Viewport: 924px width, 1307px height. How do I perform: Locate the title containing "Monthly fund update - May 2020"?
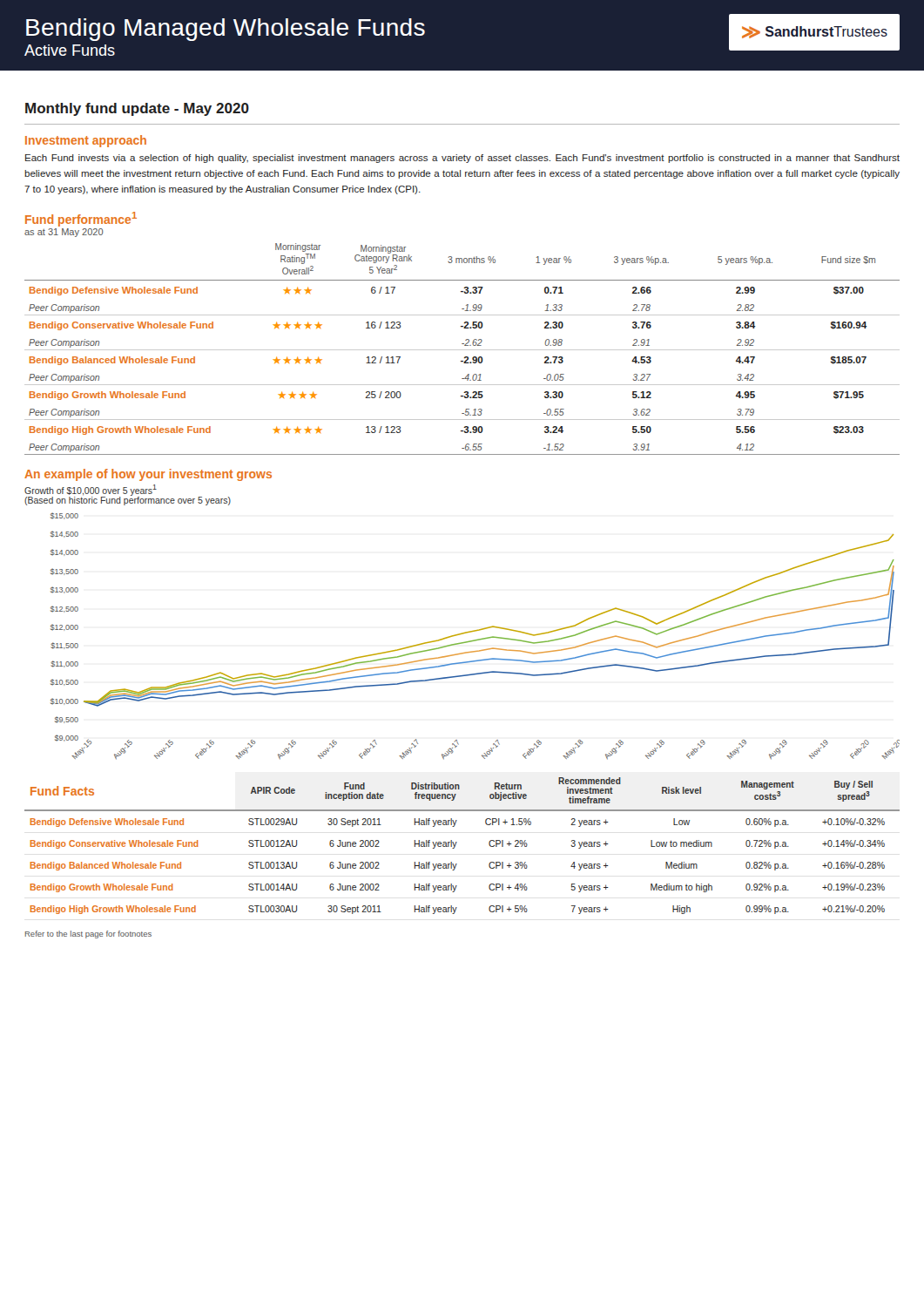click(137, 108)
